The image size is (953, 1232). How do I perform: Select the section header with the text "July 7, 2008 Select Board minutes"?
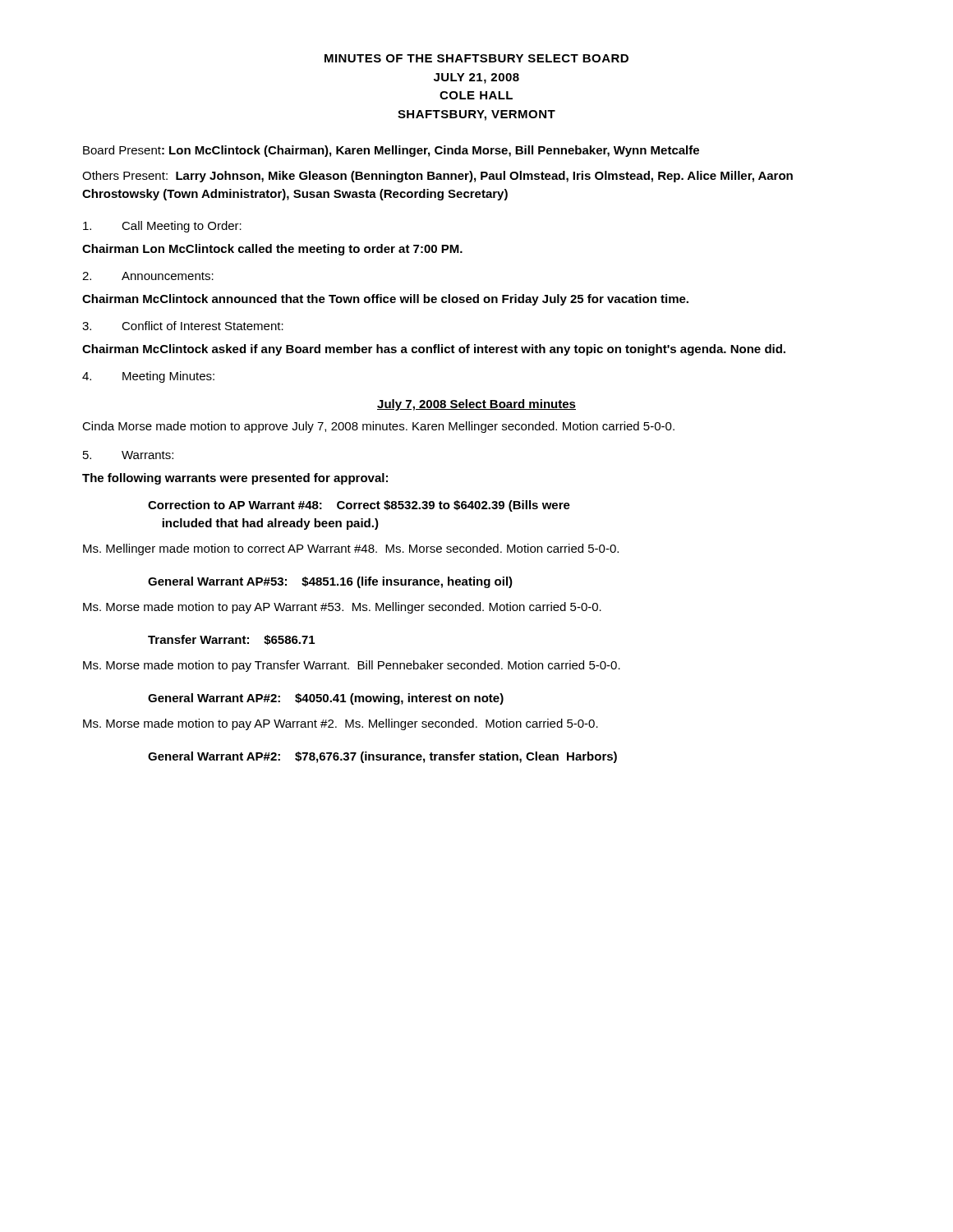[x=476, y=404]
